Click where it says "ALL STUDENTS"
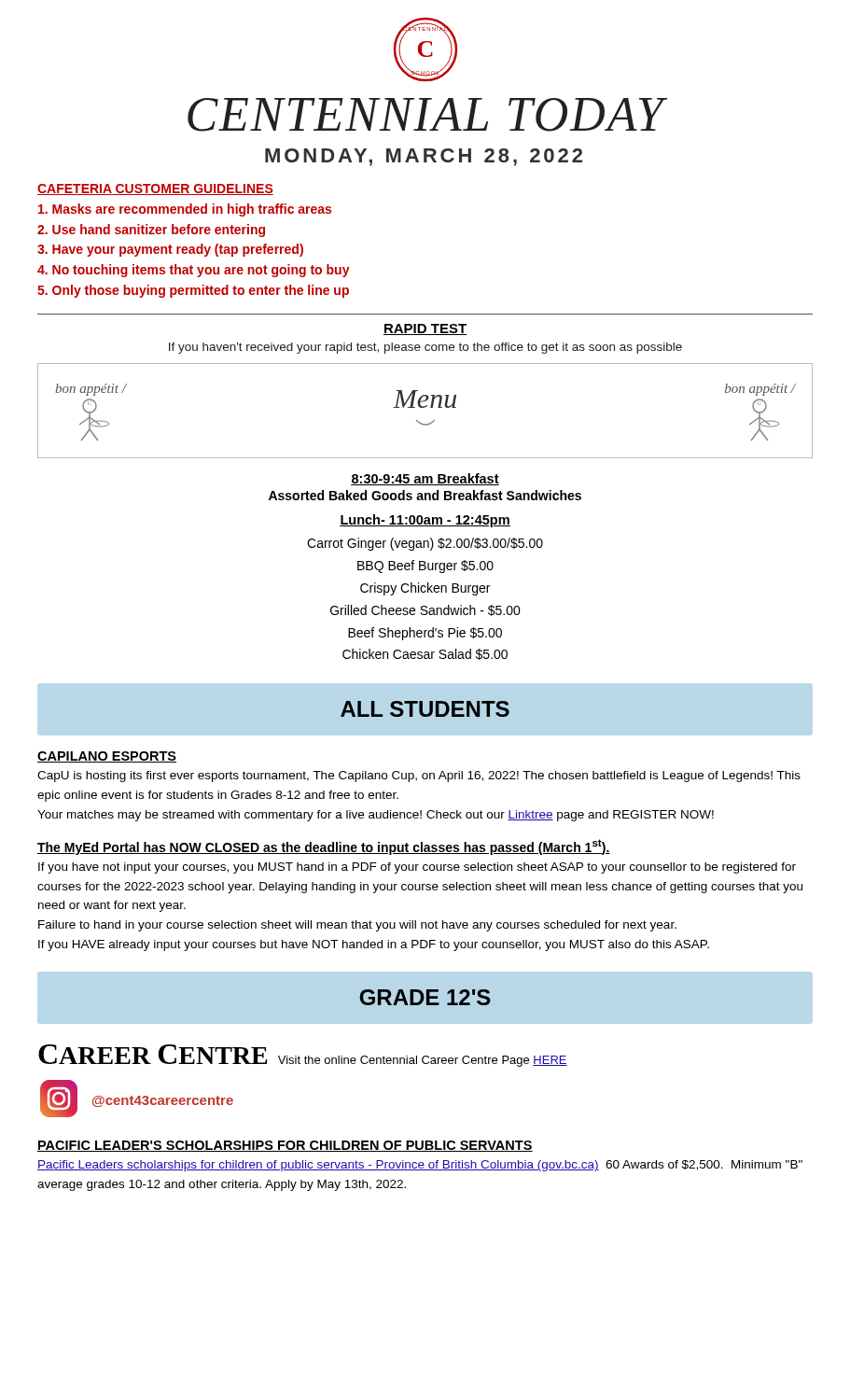The height and width of the screenshot is (1400, 850). [x=425, y=709]
